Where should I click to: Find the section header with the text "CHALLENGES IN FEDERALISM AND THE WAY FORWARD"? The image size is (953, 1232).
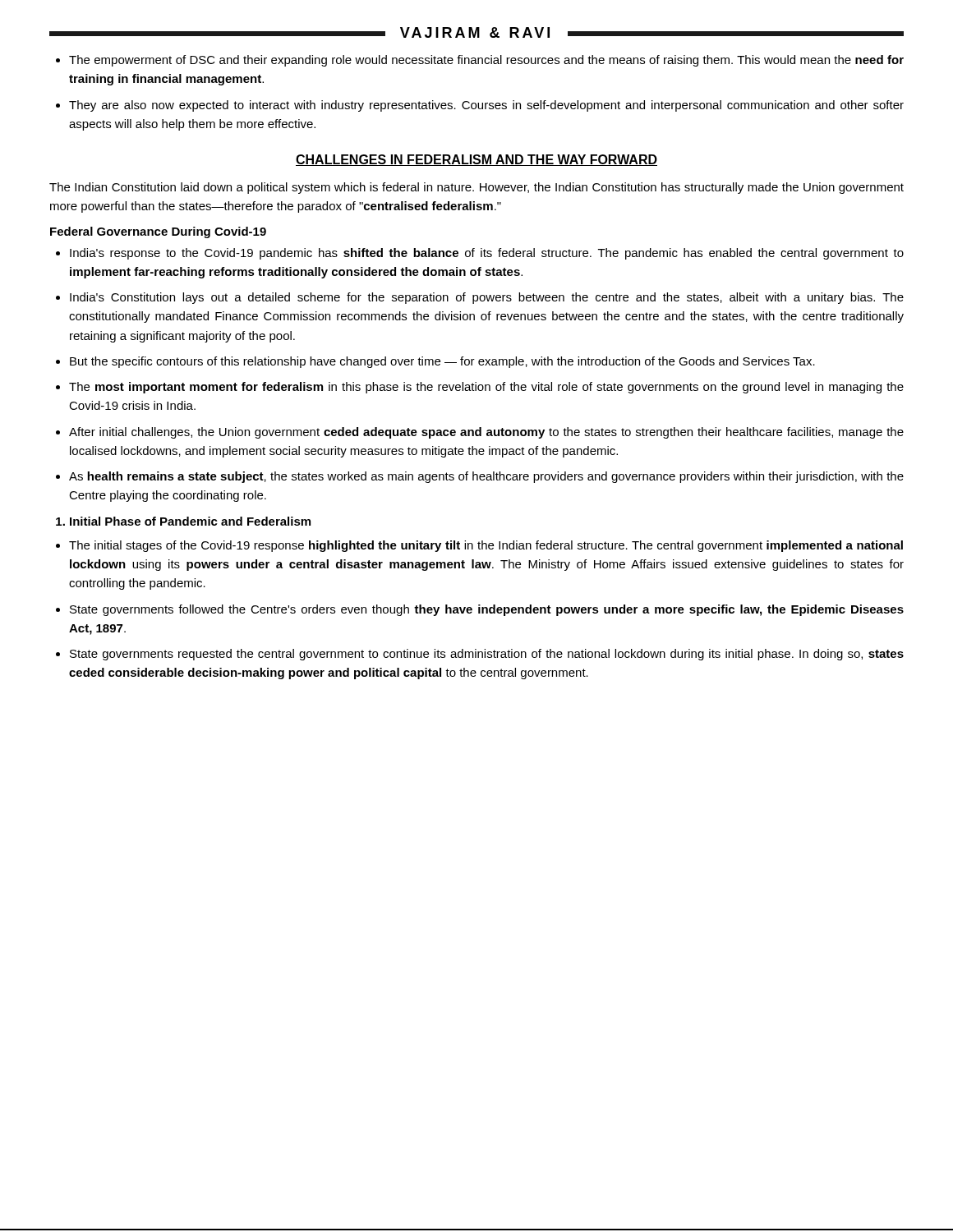[476, 160]
